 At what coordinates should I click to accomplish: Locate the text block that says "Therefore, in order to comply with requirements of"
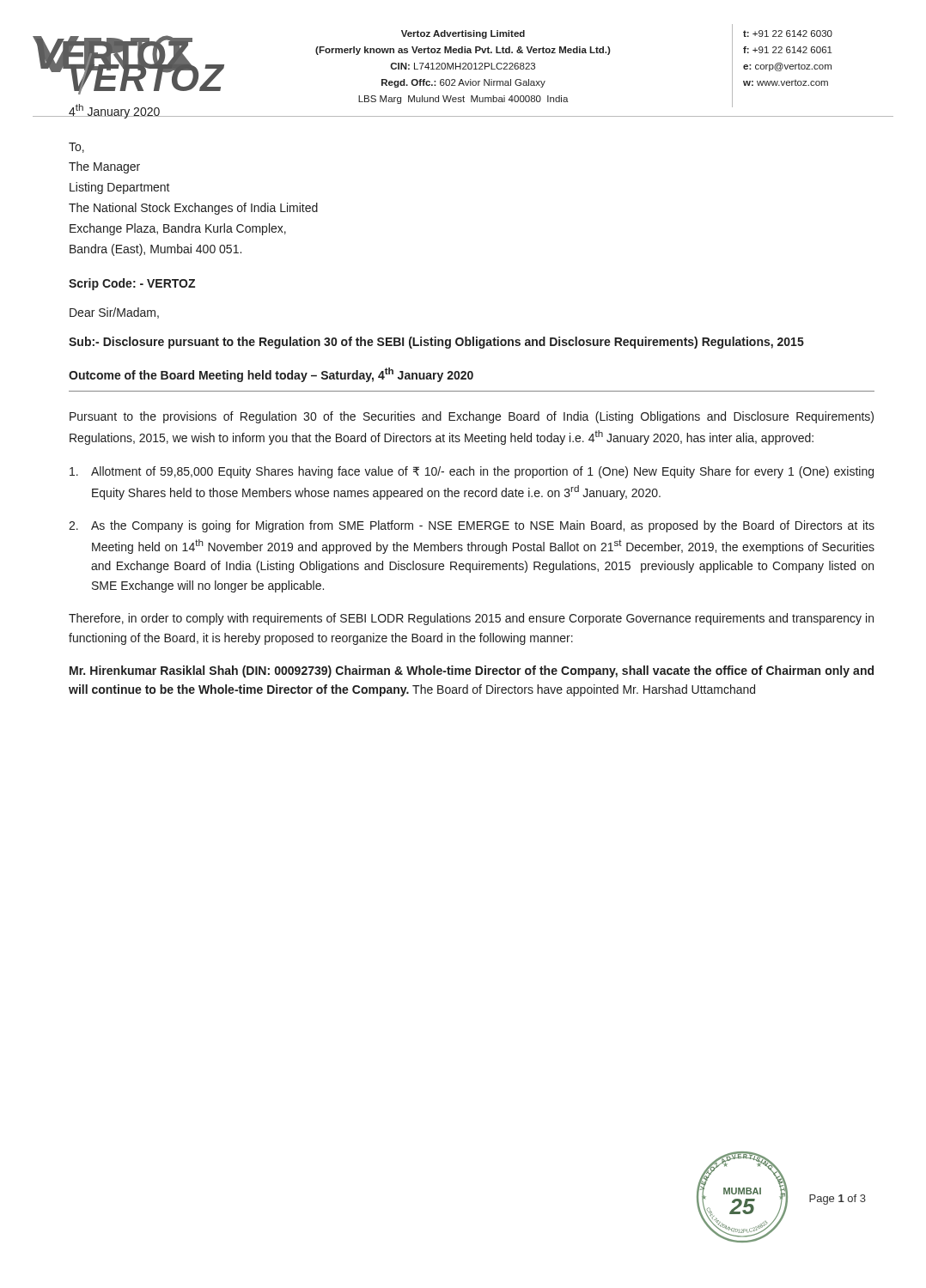(472, 628)
